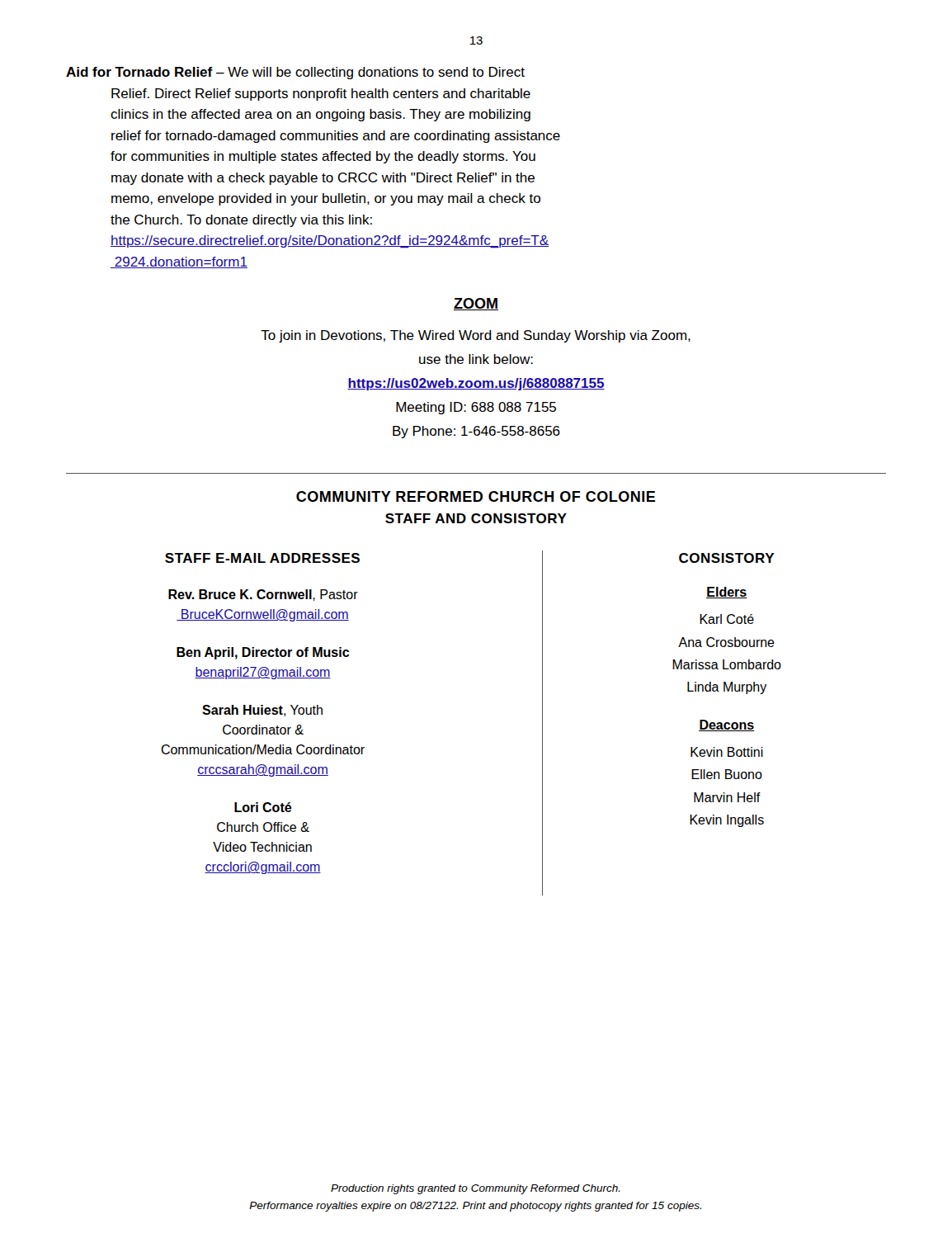Locate the text block that reads "Lori Coté Church"

[263, 839]
